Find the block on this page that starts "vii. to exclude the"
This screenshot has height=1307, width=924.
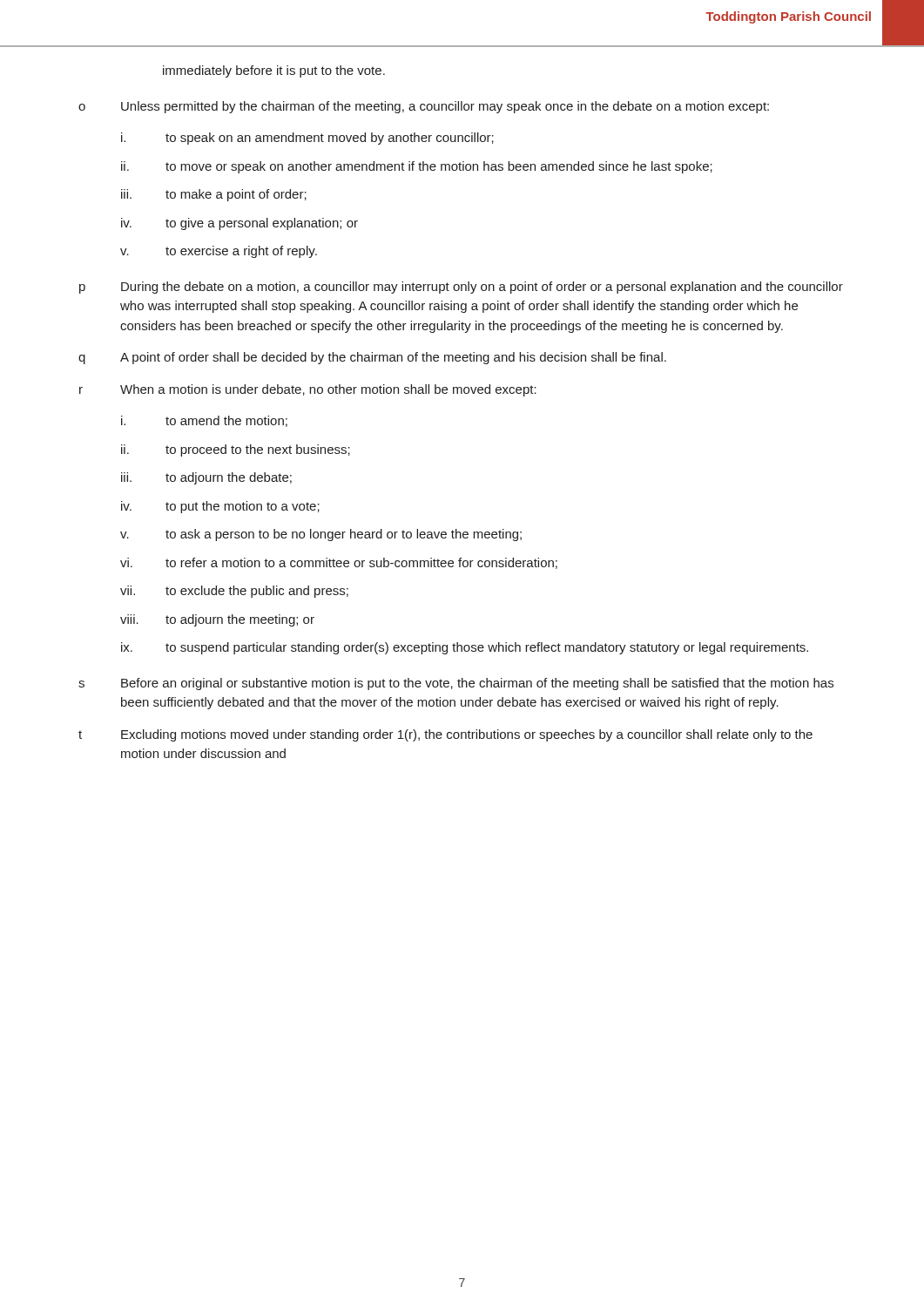pyautogui.click(x=234, y=592)
